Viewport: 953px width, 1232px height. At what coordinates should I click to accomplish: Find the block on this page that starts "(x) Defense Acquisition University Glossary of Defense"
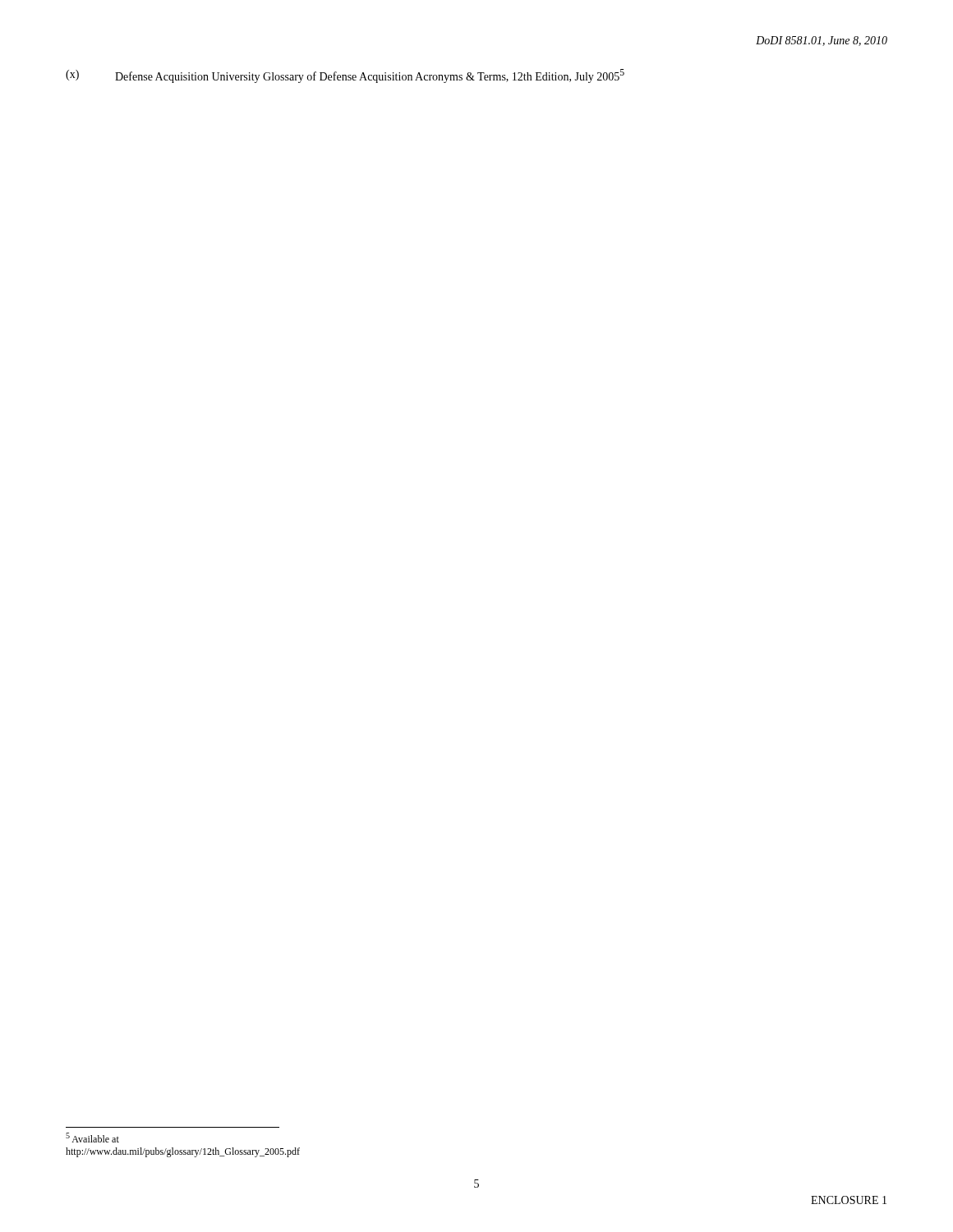coord(476,75)
